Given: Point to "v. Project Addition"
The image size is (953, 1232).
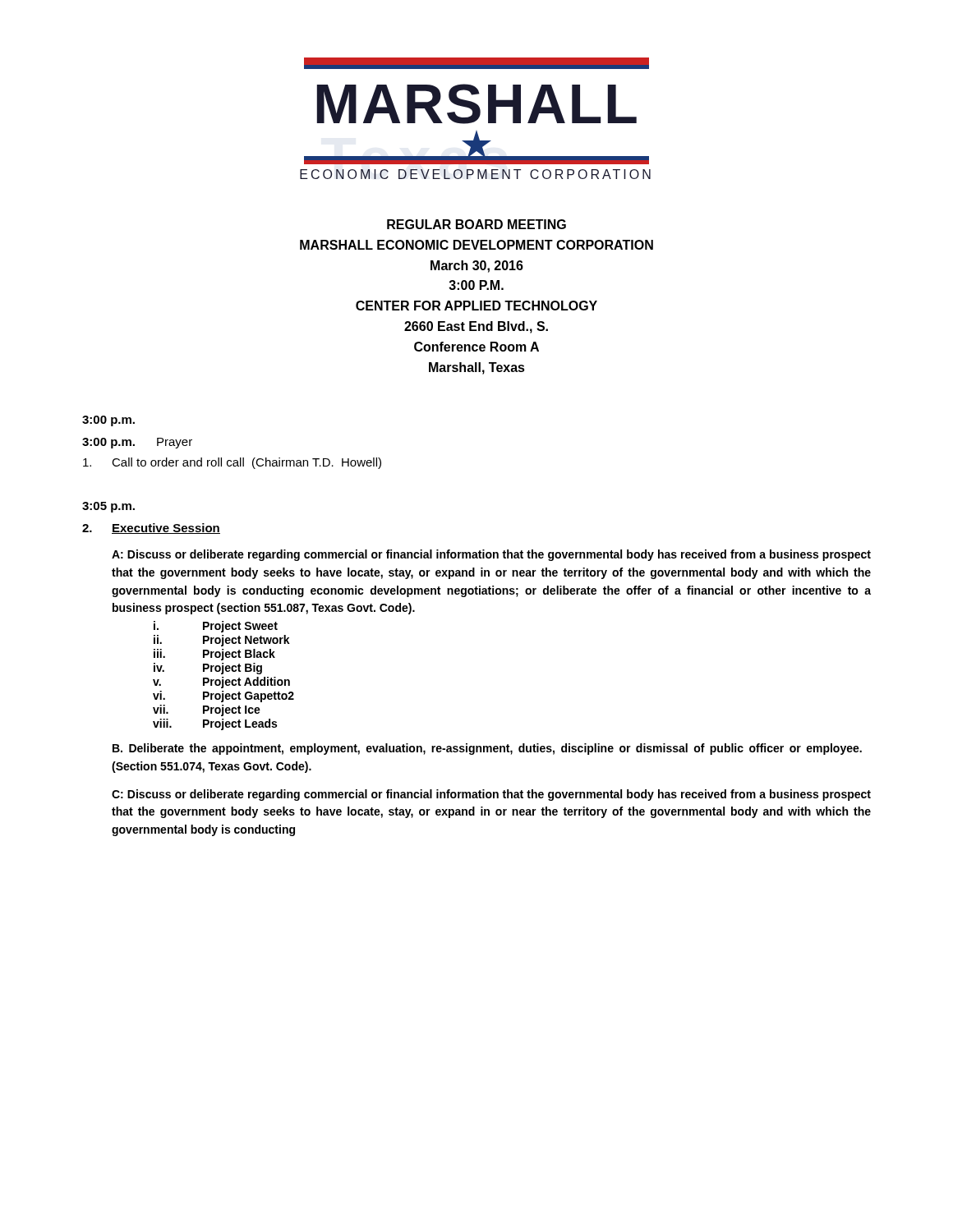Looking at the screenshot, I should [x=201, y=682].
